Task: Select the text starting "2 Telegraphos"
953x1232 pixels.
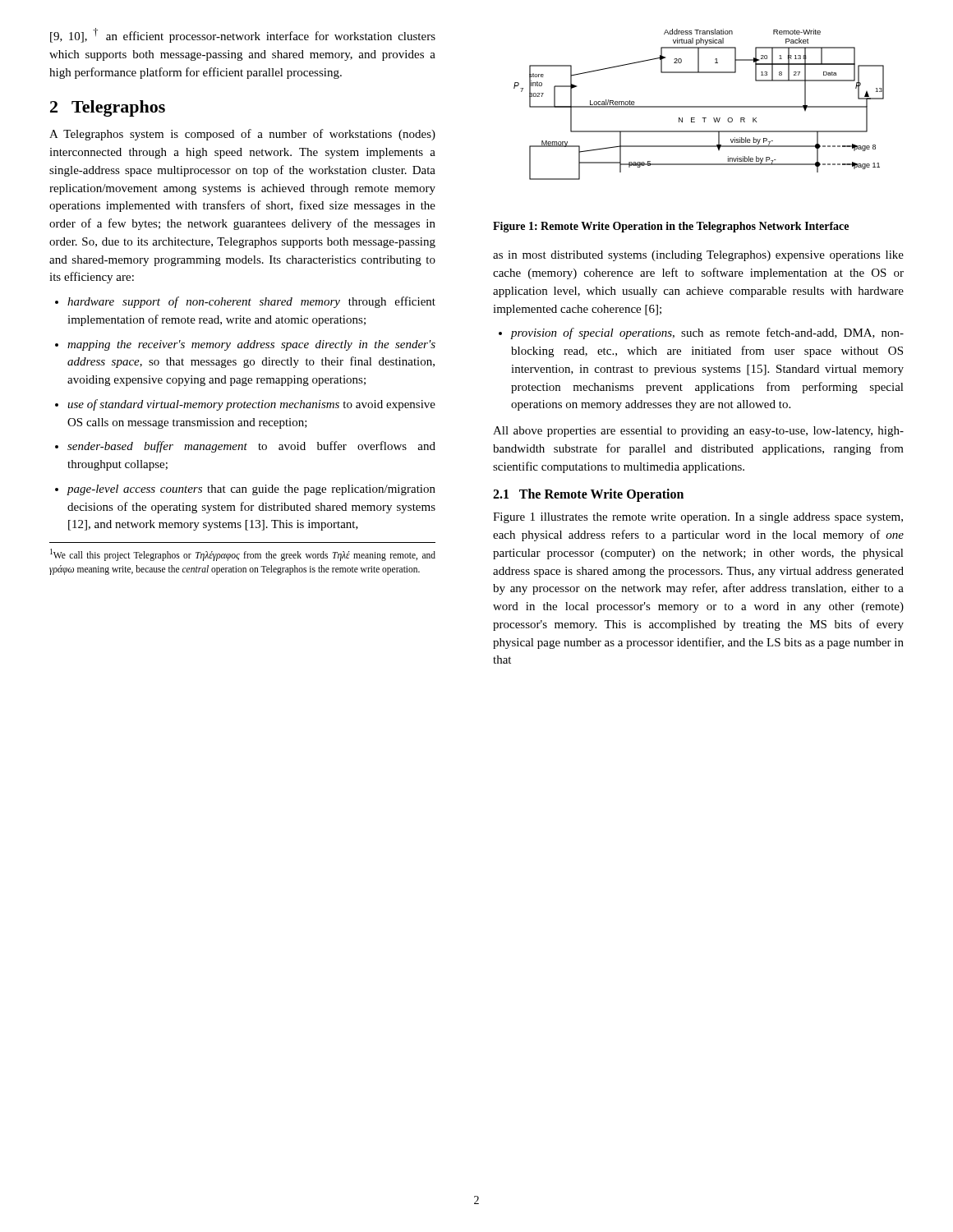Action: click(x=108, y=108)
